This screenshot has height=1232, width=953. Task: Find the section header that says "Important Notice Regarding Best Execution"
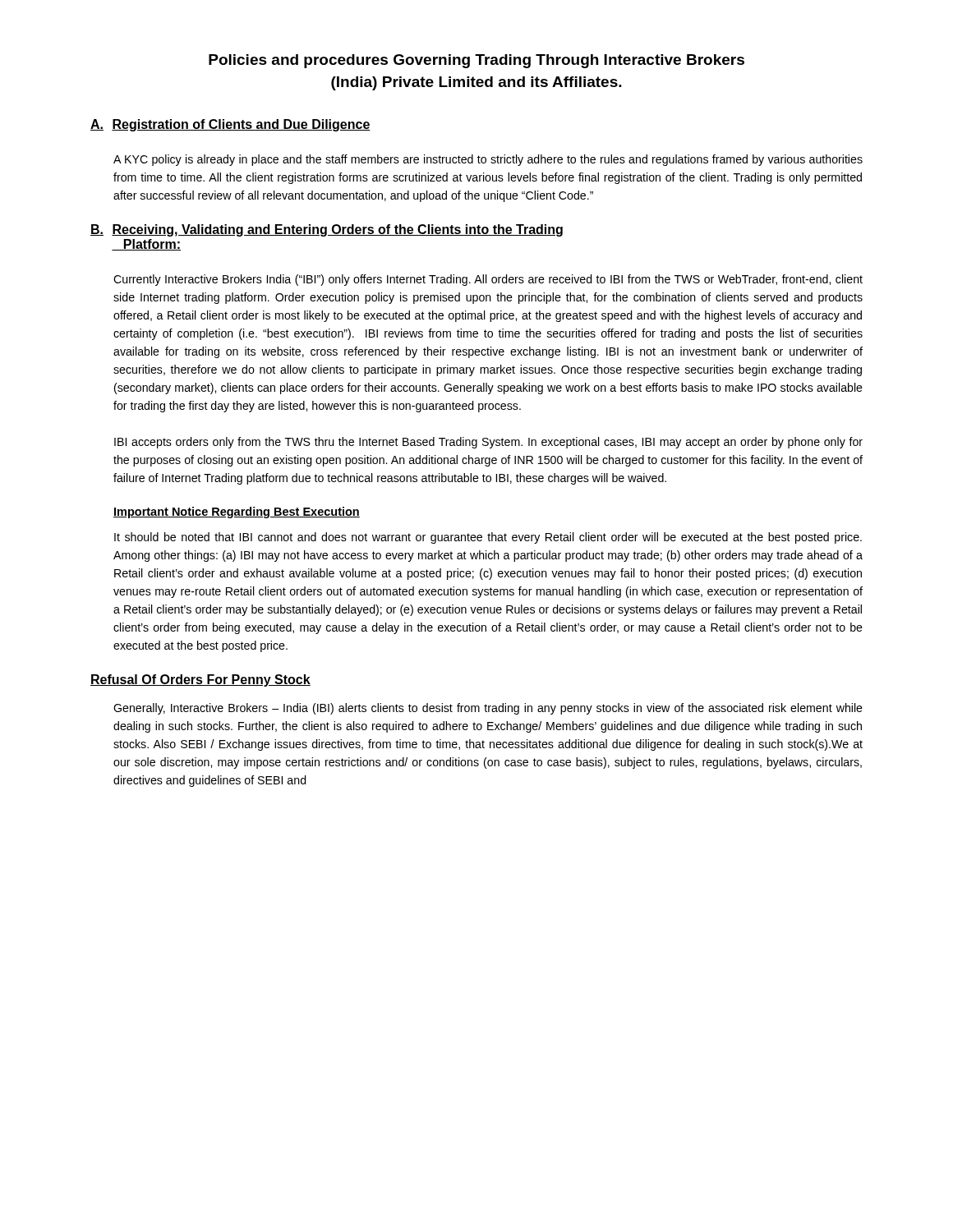coord(236,512)
